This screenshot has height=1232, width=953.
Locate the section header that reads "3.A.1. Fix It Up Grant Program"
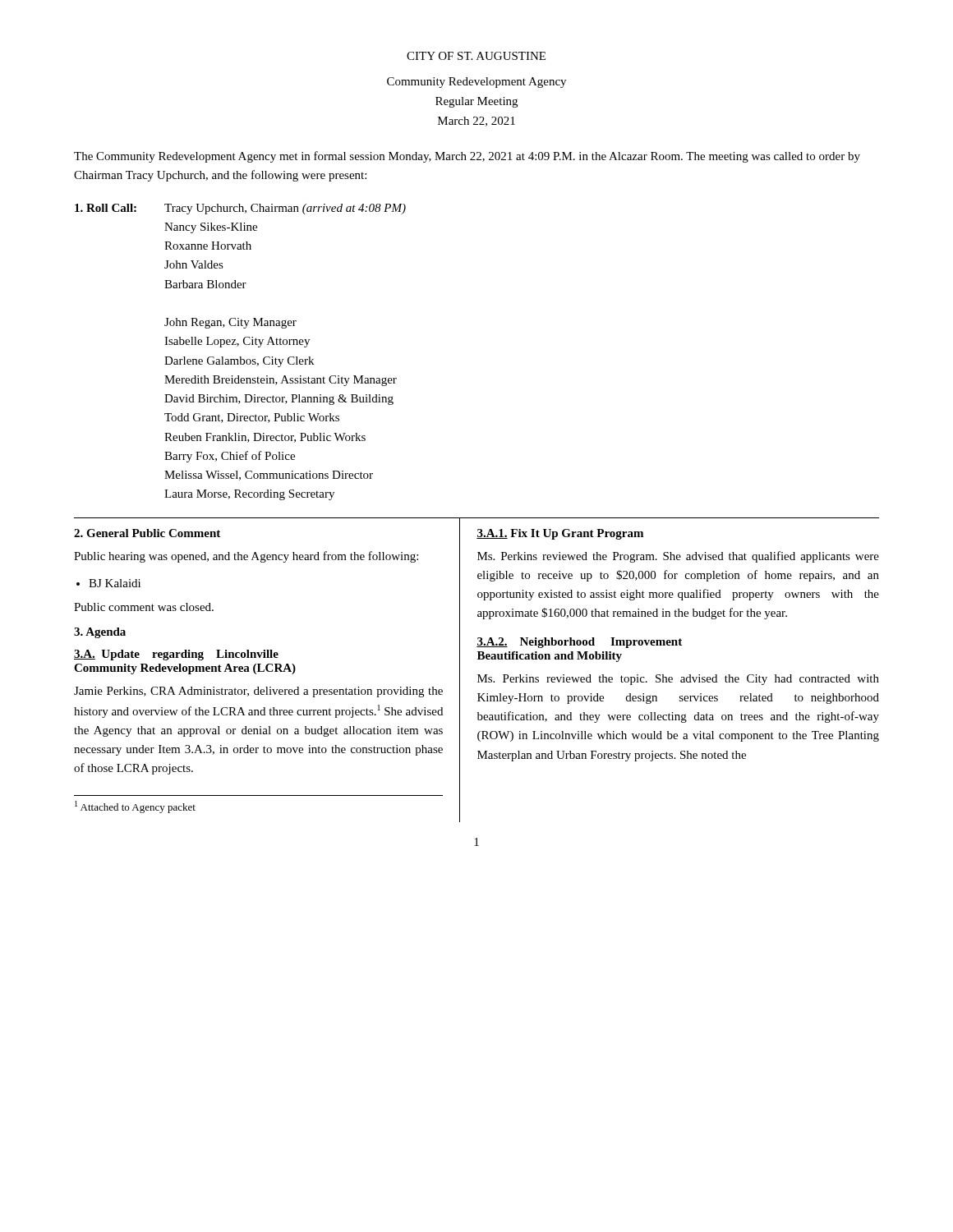click(x=560, y=533)
